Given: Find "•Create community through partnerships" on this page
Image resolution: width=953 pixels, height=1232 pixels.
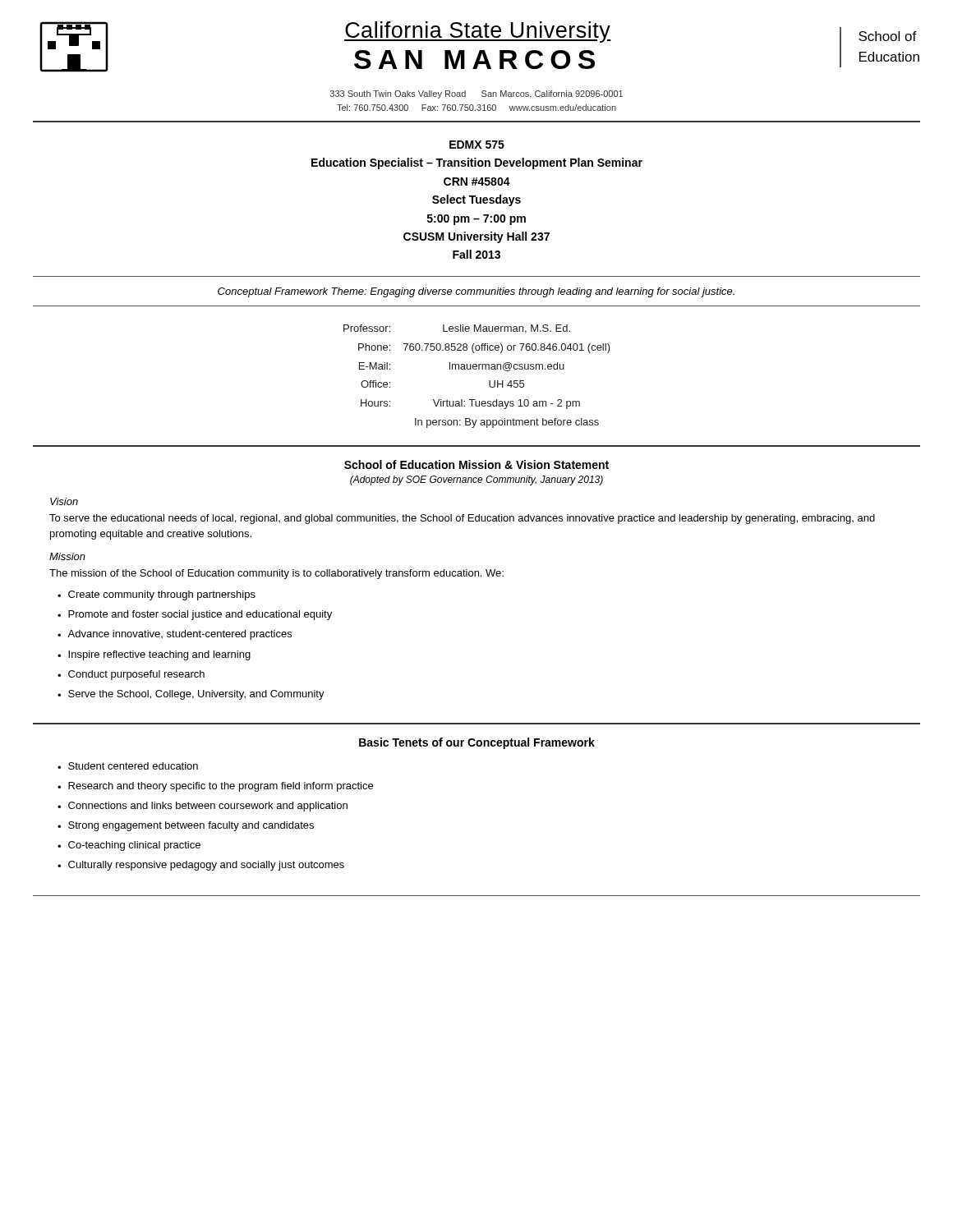Looking at the screenshot, I should 156,596.
